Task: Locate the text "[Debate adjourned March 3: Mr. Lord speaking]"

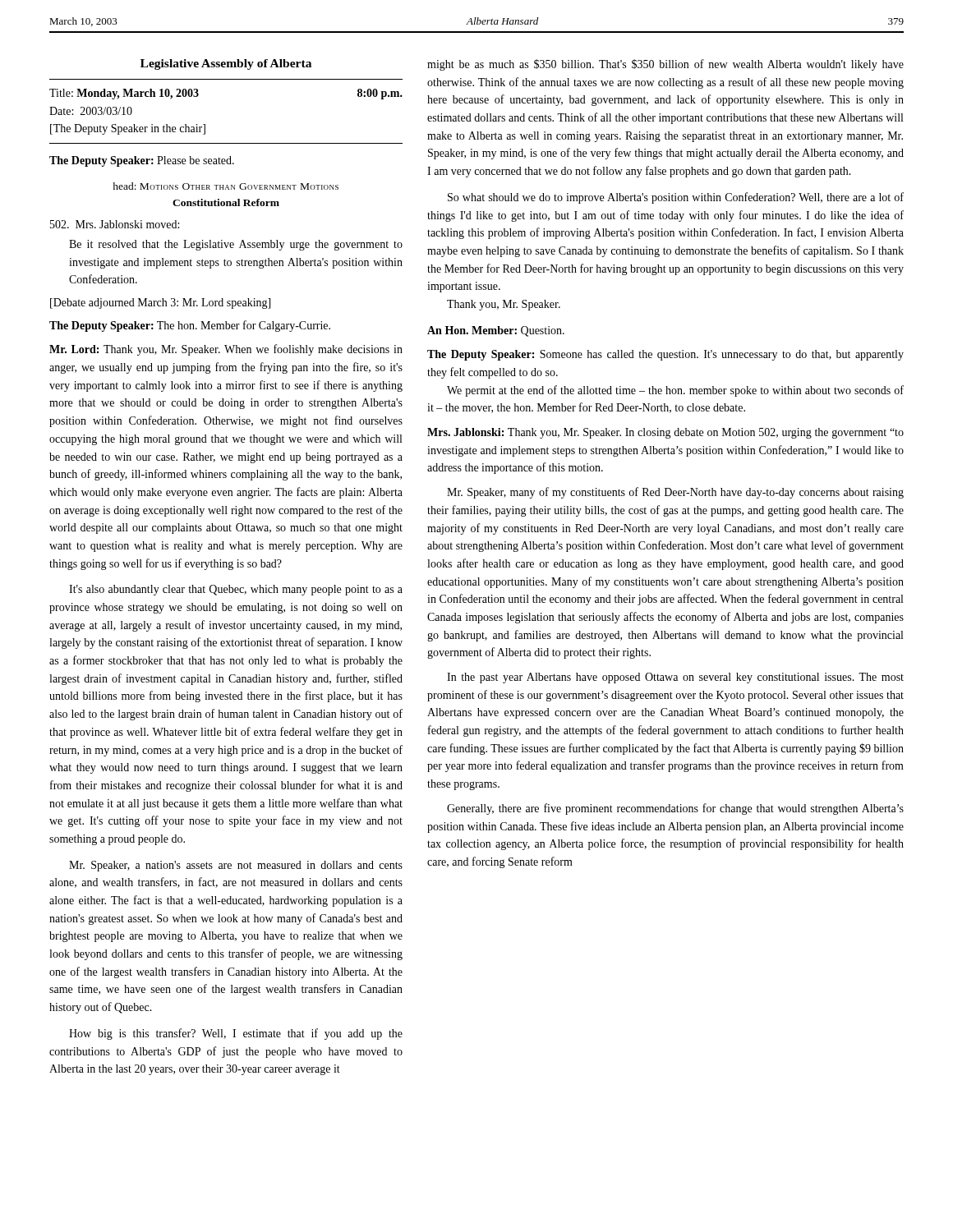Action: pyautogui.click(x=160, y=303)
